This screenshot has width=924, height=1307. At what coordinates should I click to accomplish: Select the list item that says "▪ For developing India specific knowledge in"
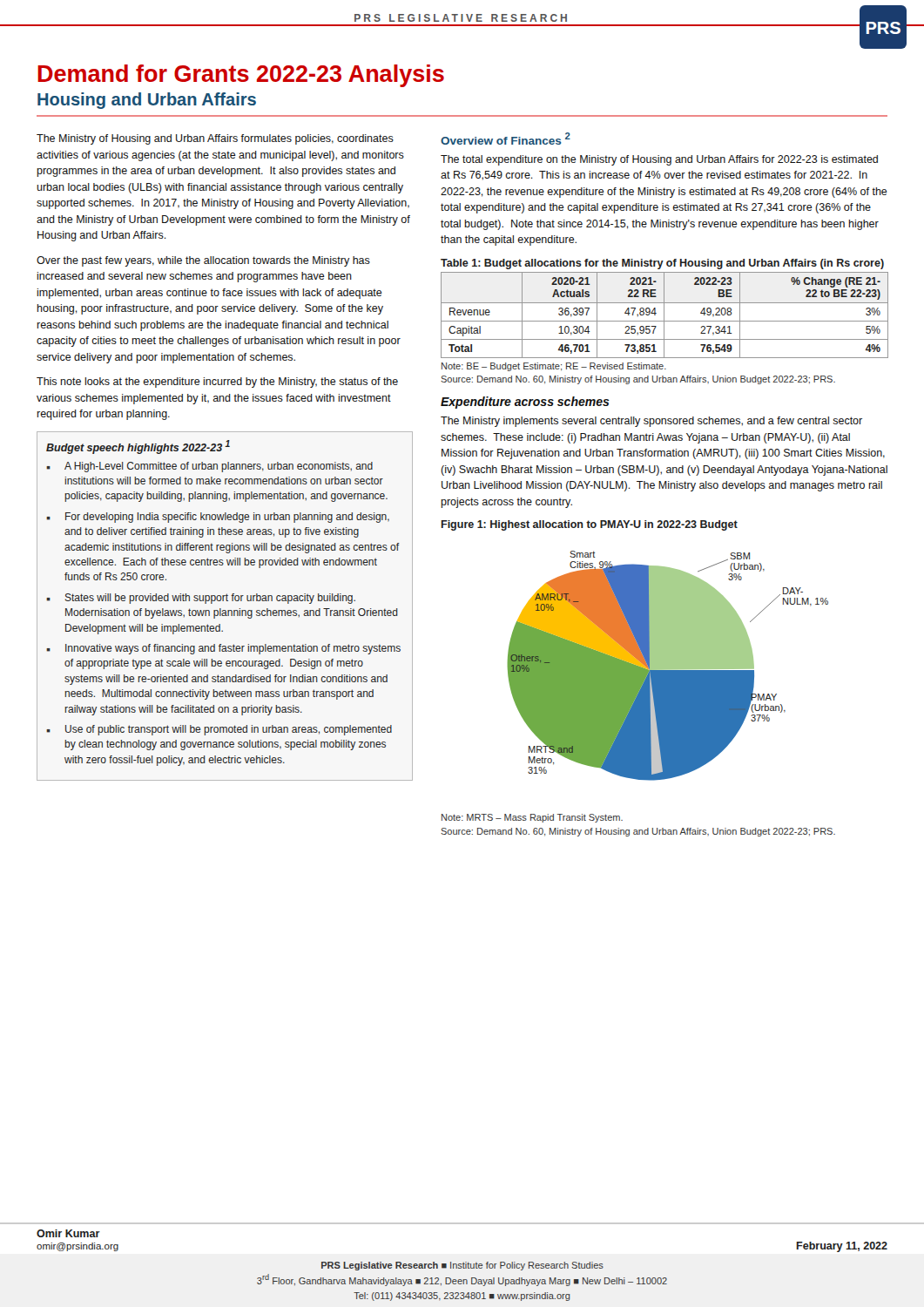224,548
